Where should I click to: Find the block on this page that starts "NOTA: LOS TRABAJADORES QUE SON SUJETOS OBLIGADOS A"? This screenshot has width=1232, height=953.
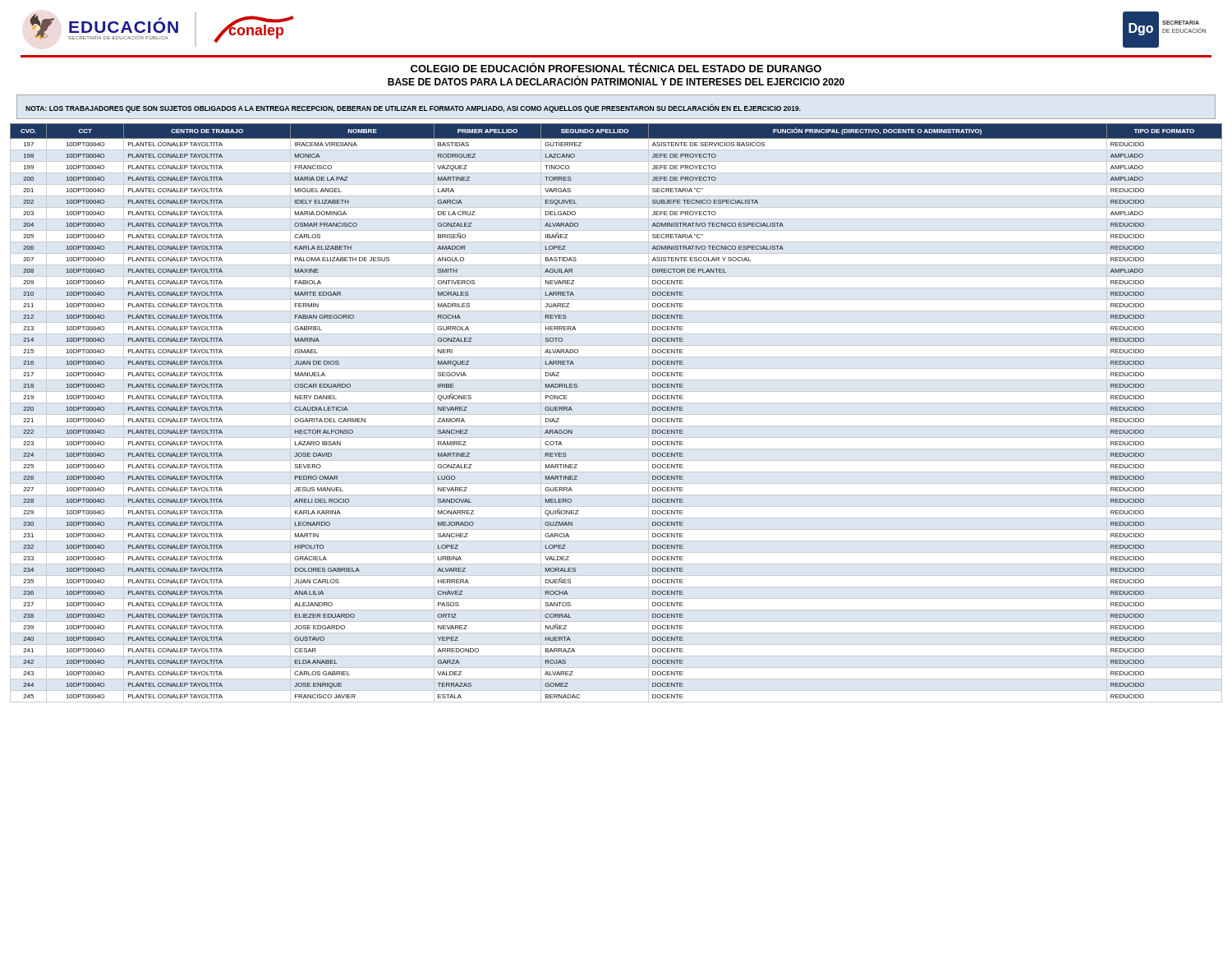[413, 108]
